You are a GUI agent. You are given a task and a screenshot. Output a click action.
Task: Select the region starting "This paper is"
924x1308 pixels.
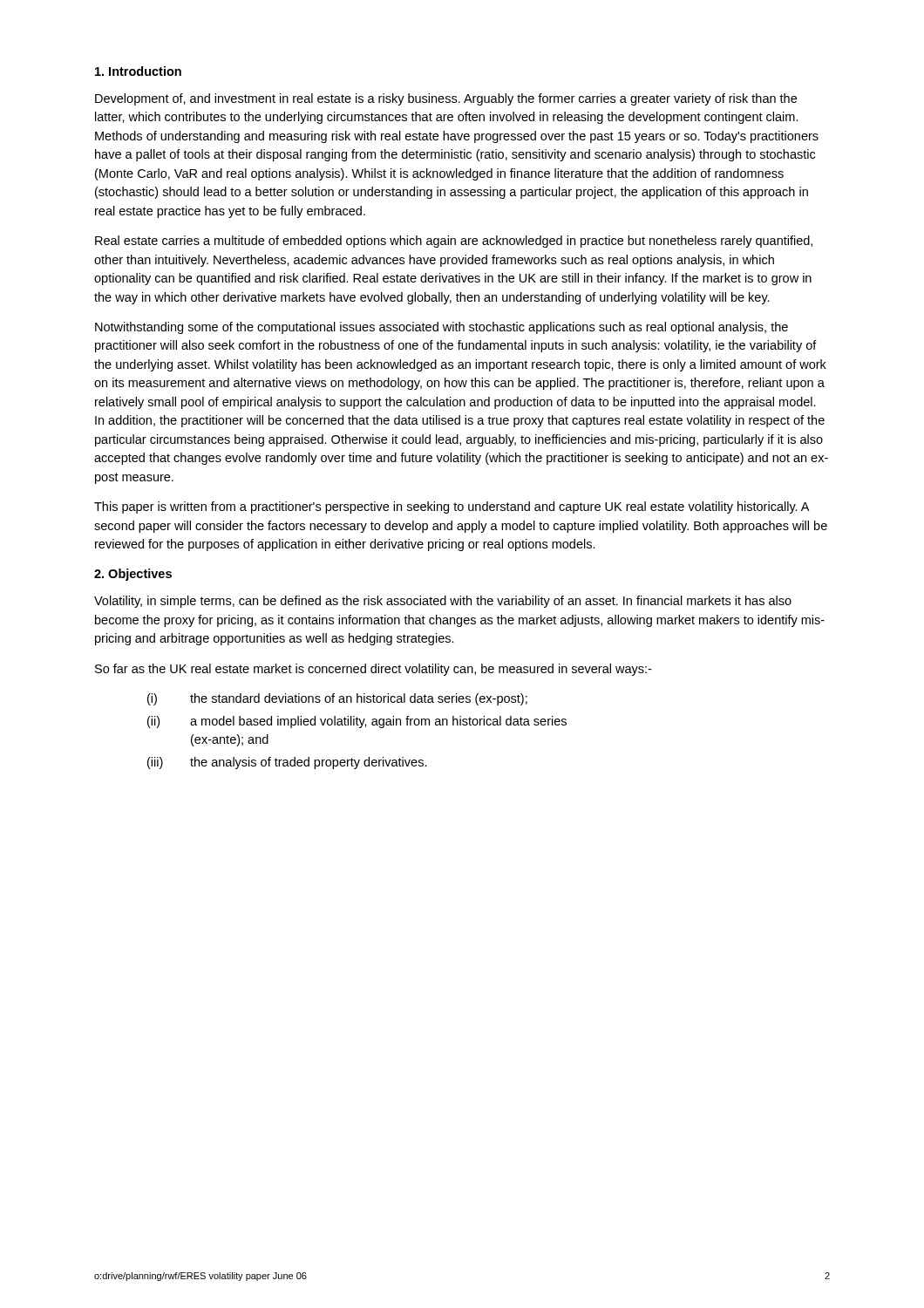click(461, 525)
